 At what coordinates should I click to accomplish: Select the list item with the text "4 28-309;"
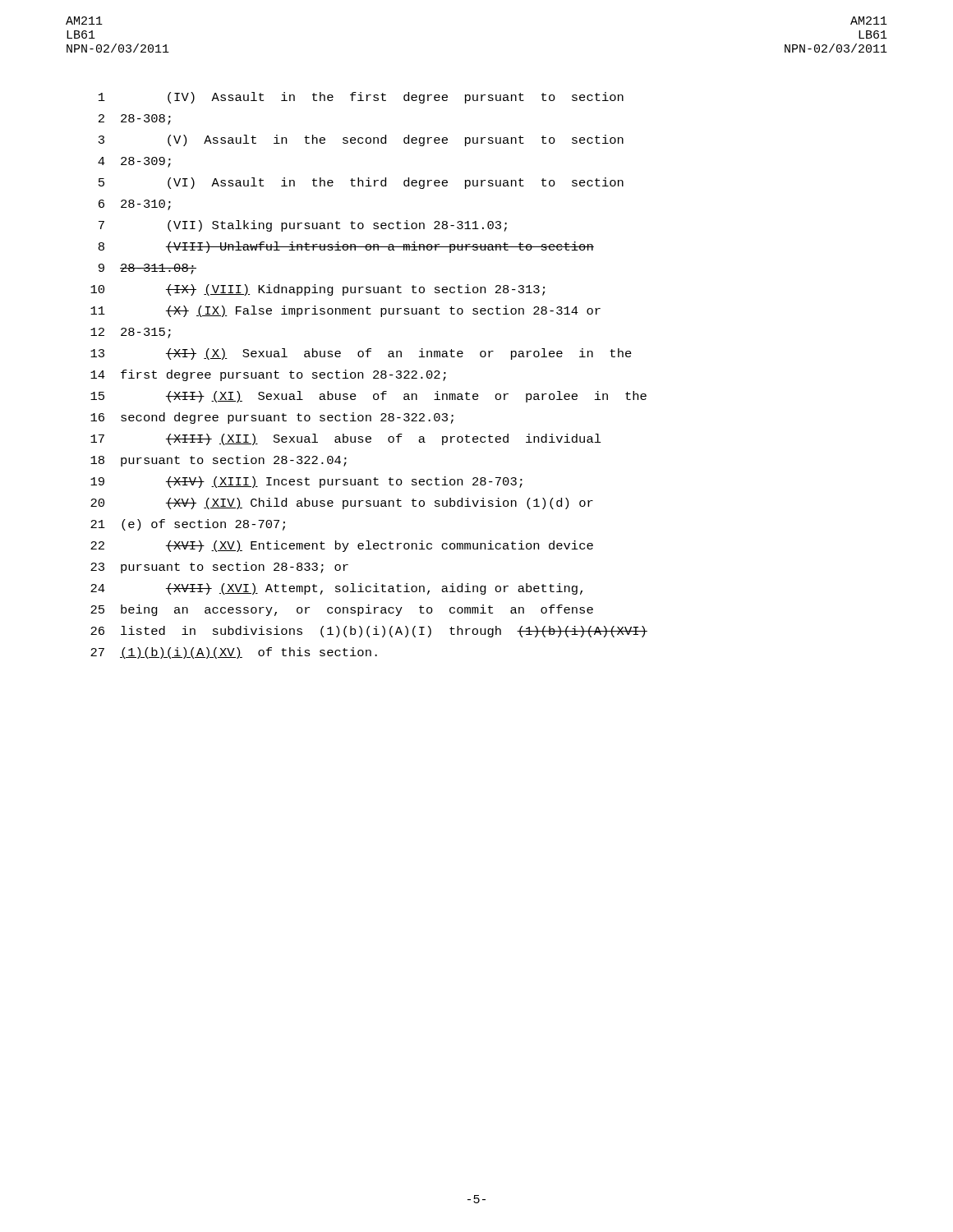point(134,162)
